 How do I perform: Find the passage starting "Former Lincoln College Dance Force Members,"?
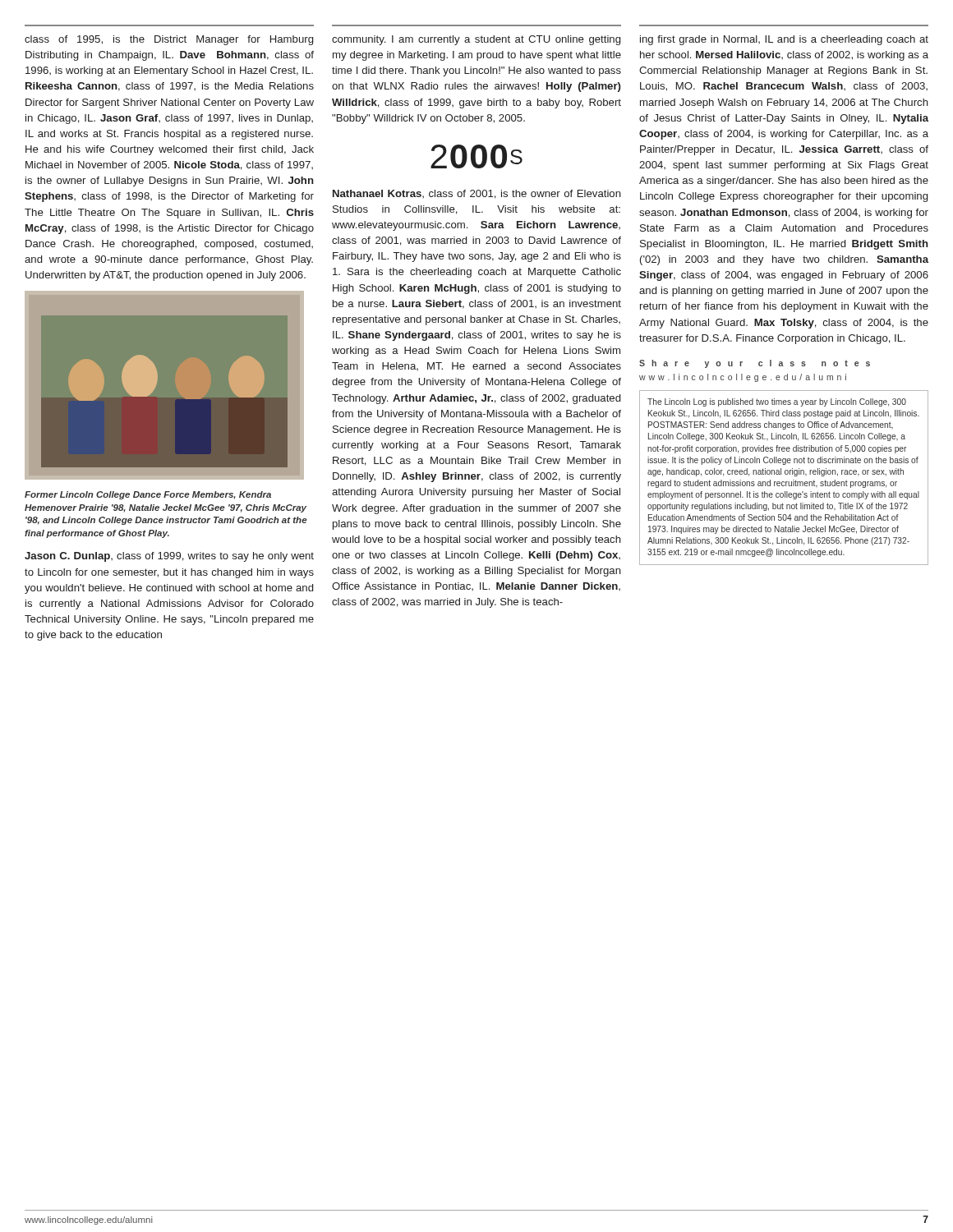(166, 514)
